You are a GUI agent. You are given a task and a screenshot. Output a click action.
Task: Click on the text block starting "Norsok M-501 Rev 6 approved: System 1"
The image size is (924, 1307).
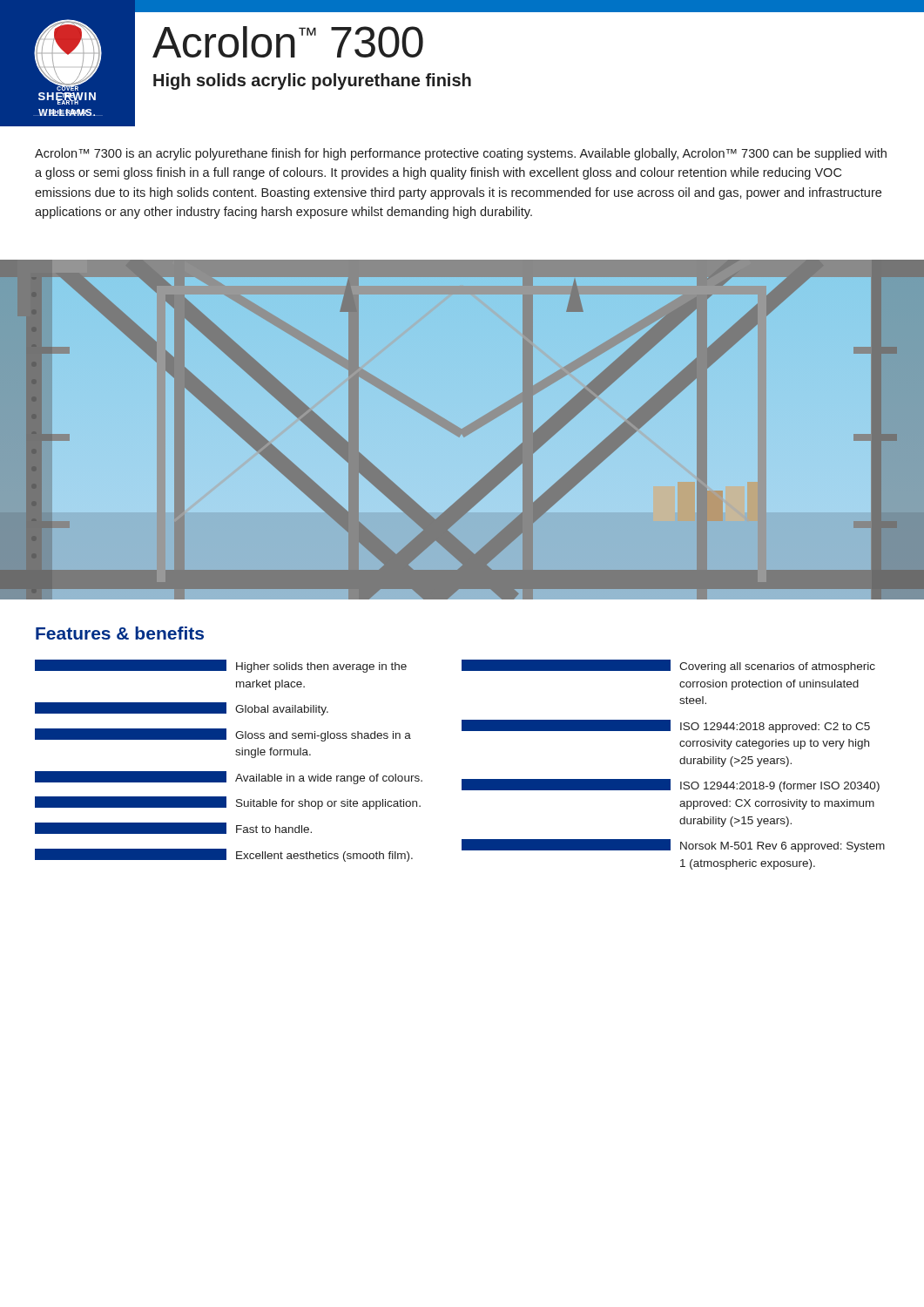[675, 854]
